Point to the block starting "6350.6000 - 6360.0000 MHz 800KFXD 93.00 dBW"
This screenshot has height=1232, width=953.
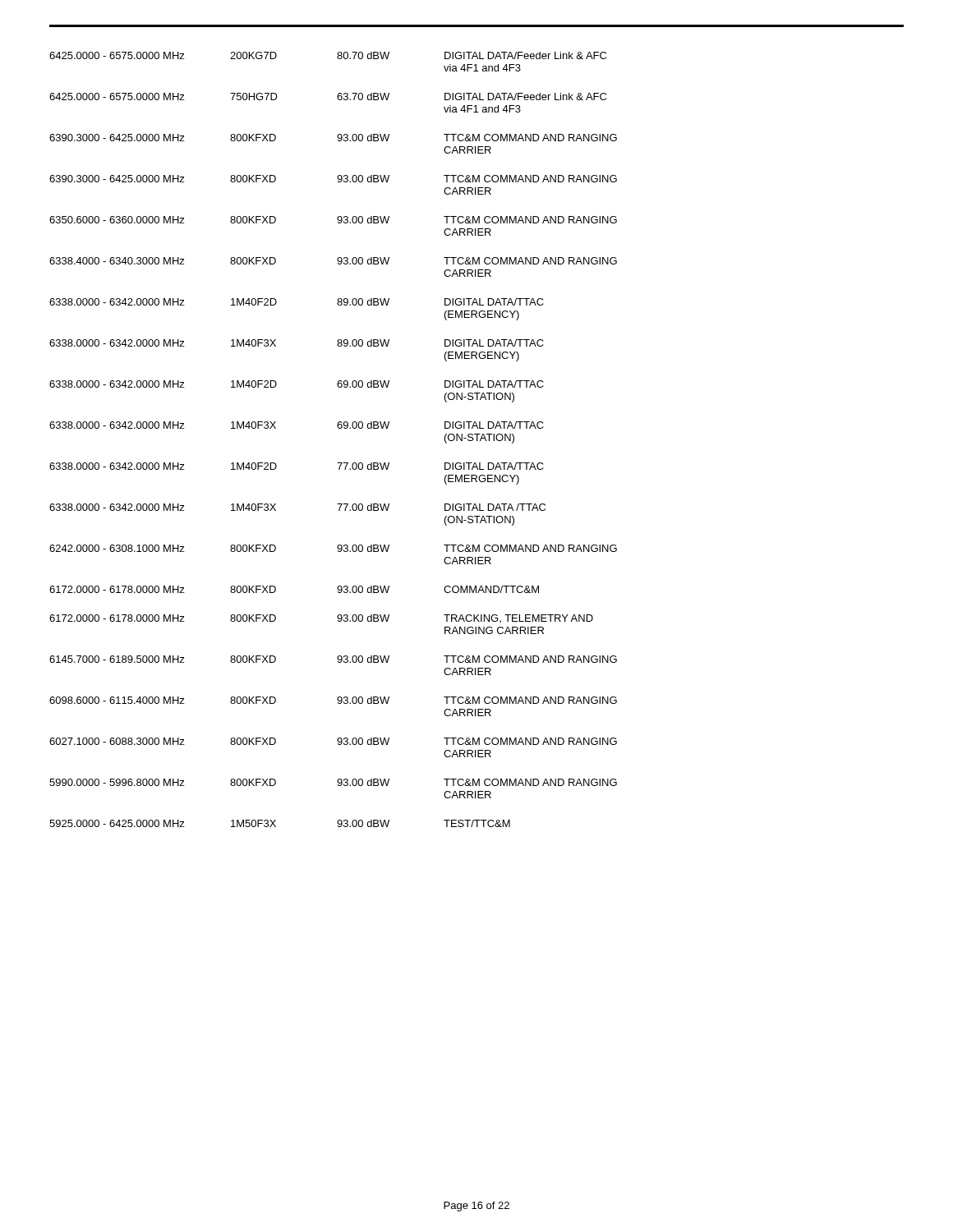[x=476, y=226]
